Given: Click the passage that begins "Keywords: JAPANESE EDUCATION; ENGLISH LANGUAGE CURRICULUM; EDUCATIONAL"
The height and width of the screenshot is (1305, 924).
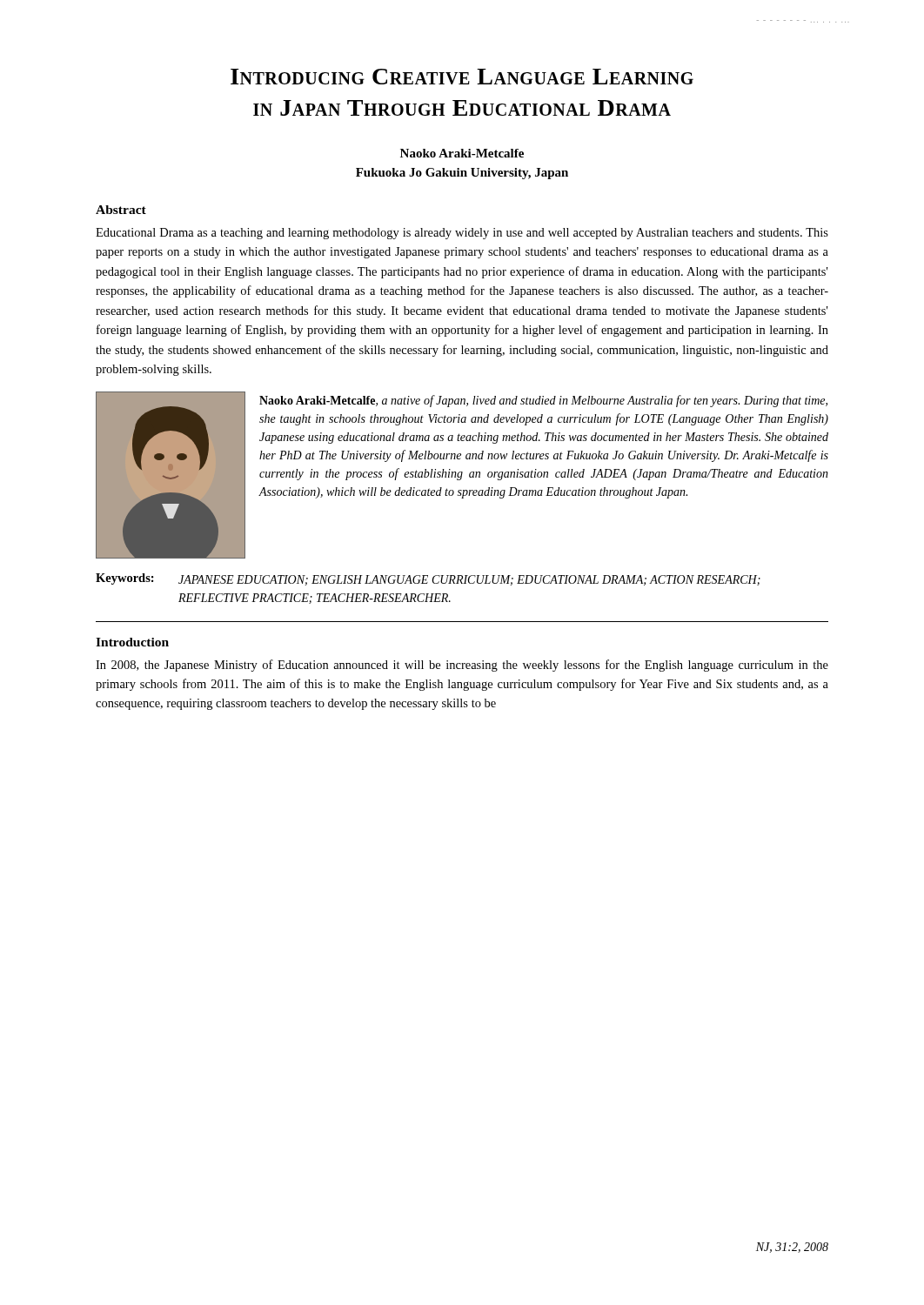Looking at the screenshot, I should [462, 589].
